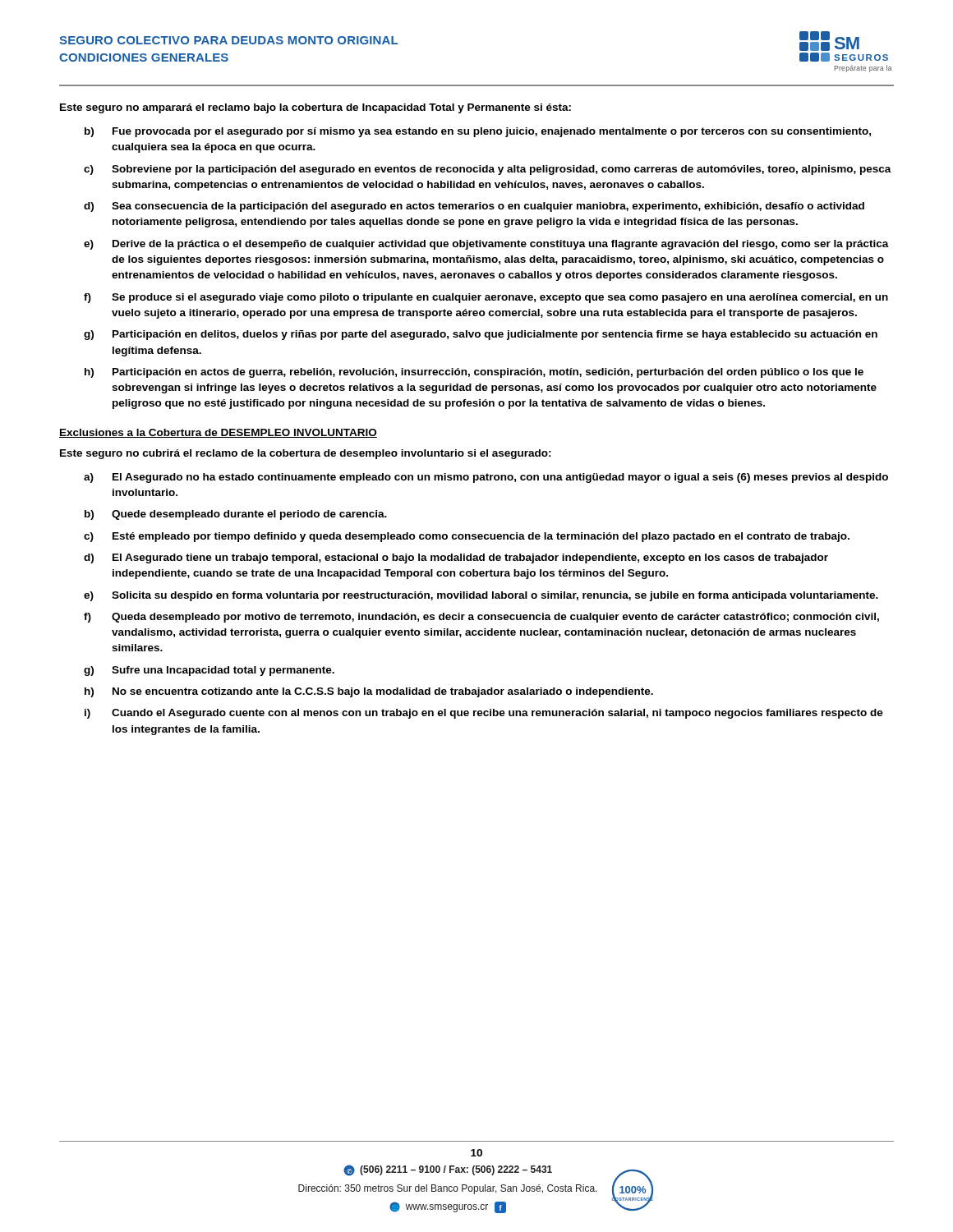
Task: Find the block on this page that starts "a) El Asegurado no ha estado continuamente empleado"
Action: coord(489,485)
